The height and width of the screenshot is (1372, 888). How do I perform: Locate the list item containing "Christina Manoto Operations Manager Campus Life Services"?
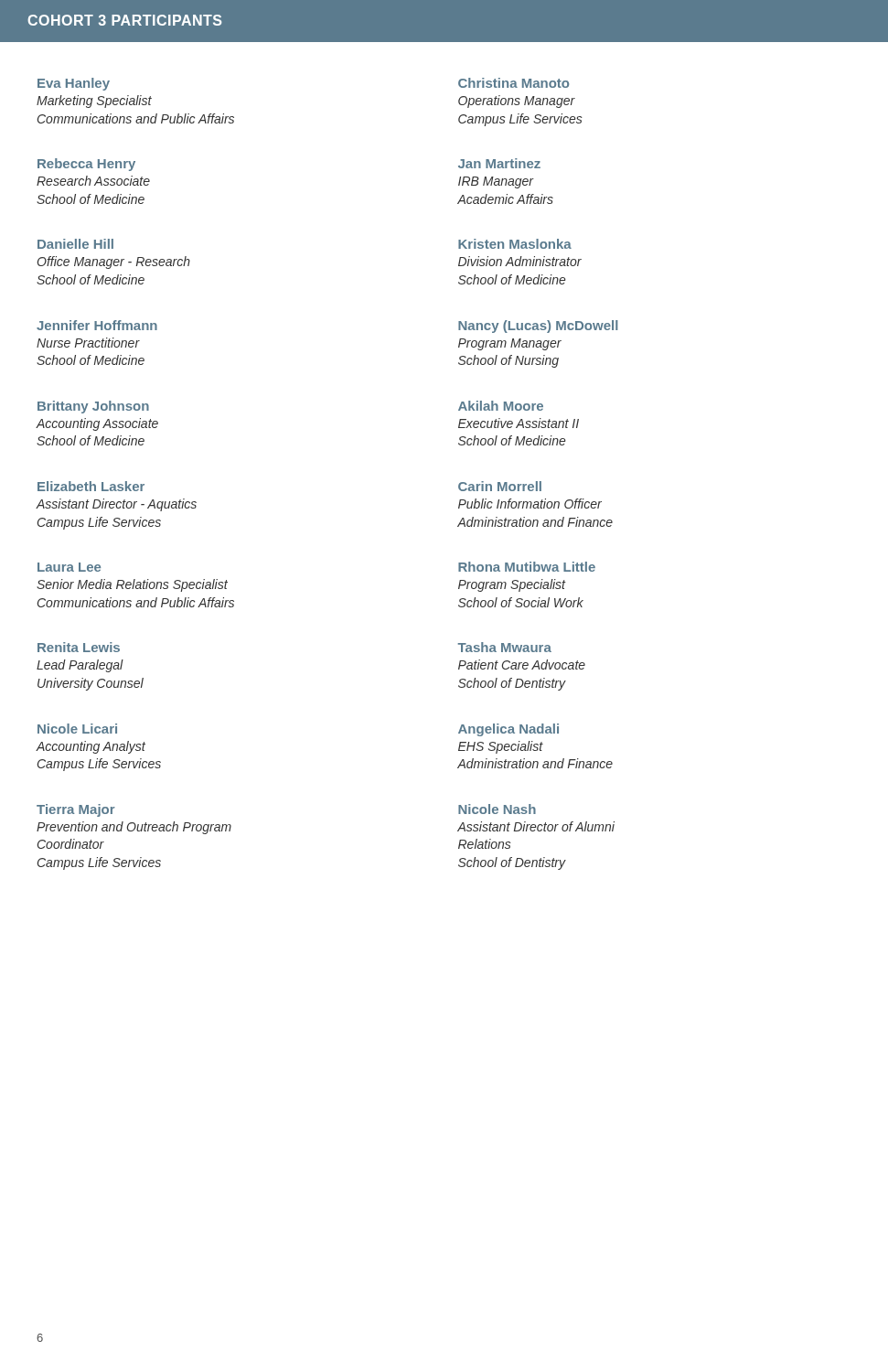pos(514,83)
